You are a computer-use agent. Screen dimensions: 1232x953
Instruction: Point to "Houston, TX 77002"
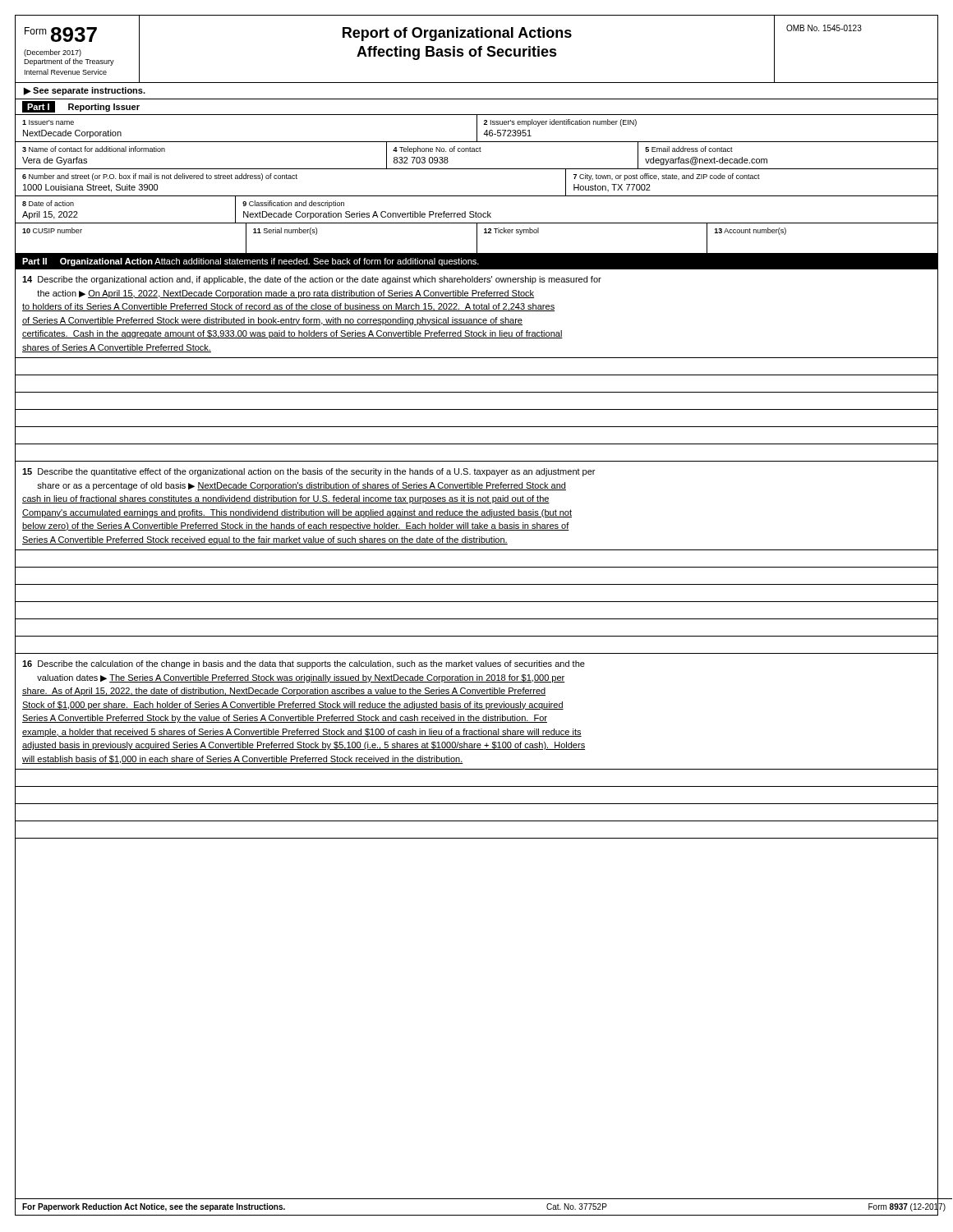(612, 187)
